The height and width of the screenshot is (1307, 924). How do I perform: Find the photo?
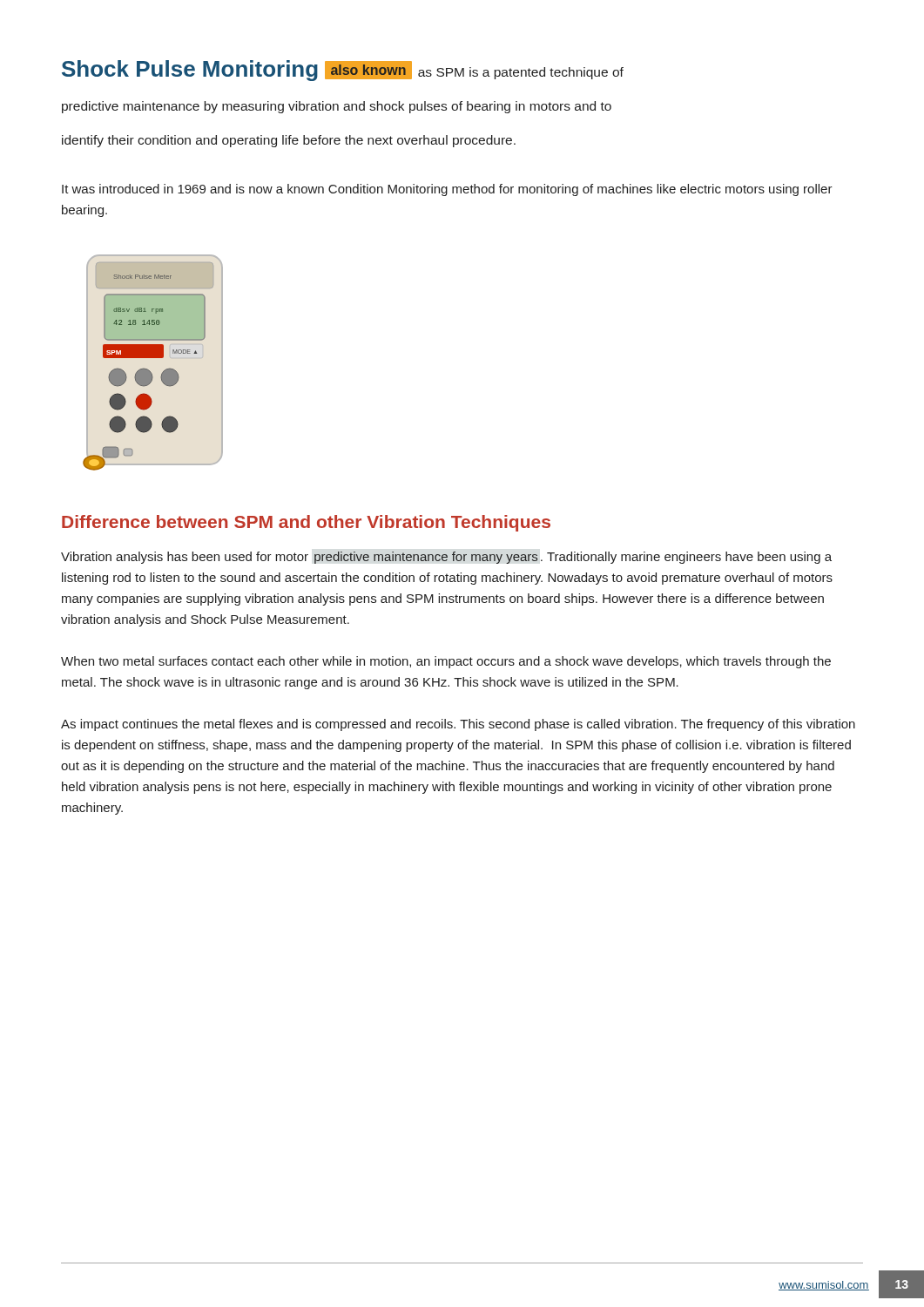click(x=462, y=366)
